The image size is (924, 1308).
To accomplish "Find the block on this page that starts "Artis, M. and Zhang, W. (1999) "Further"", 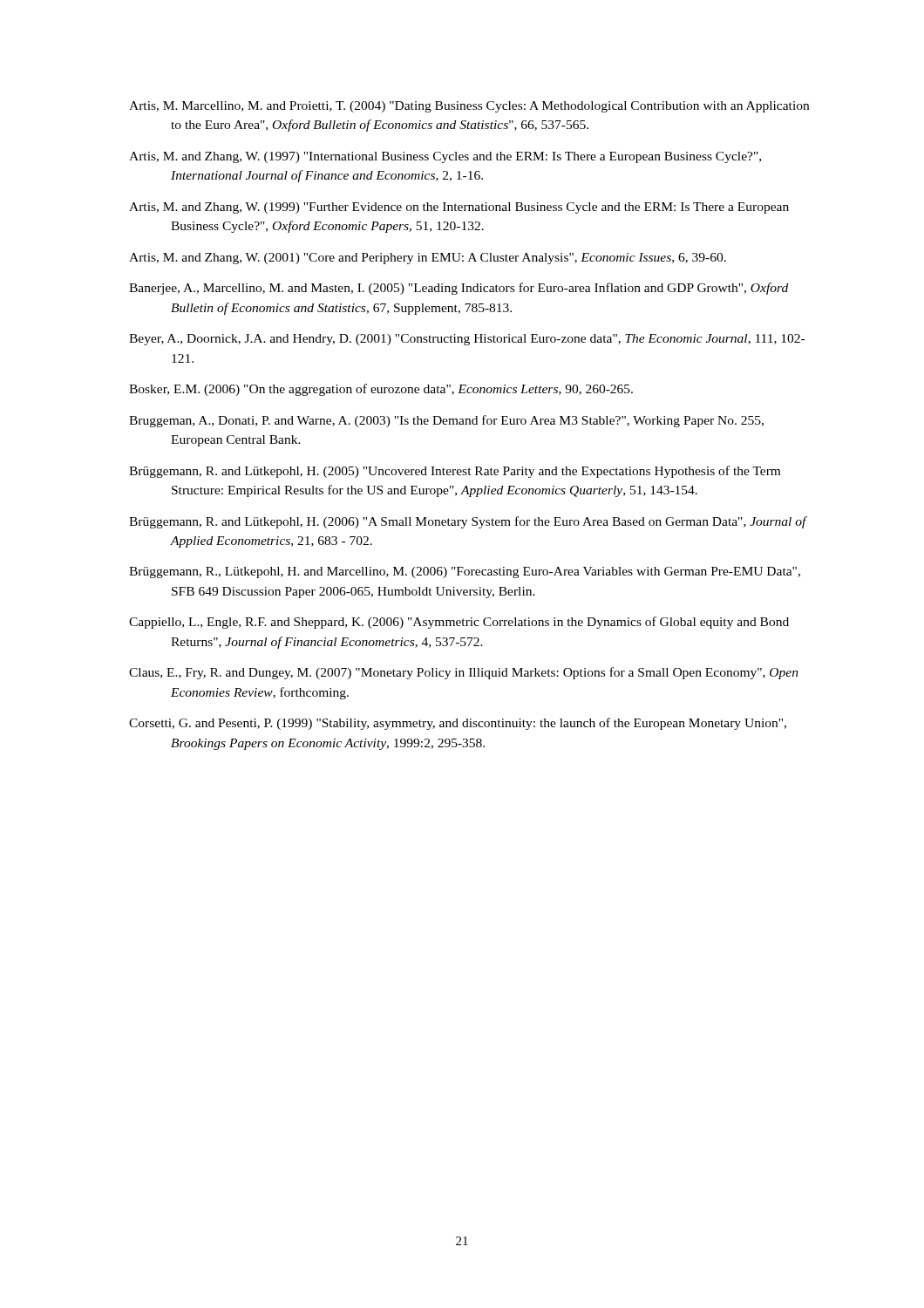I will point(459,216).
